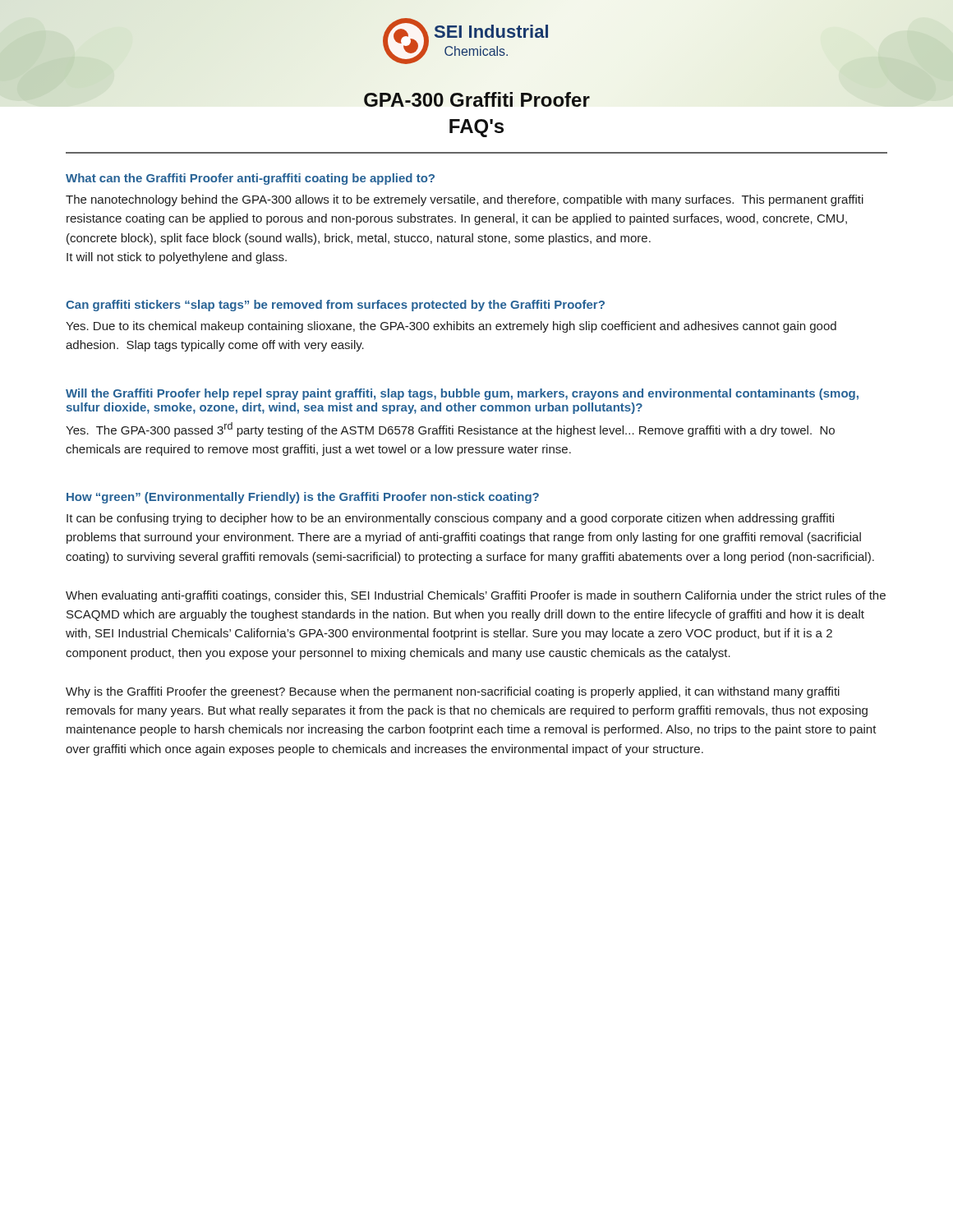
Task: Navigate to the text block starting "Will the Graffiti Proofer help repel spray paint"
Action: click(x=462, y=400)
